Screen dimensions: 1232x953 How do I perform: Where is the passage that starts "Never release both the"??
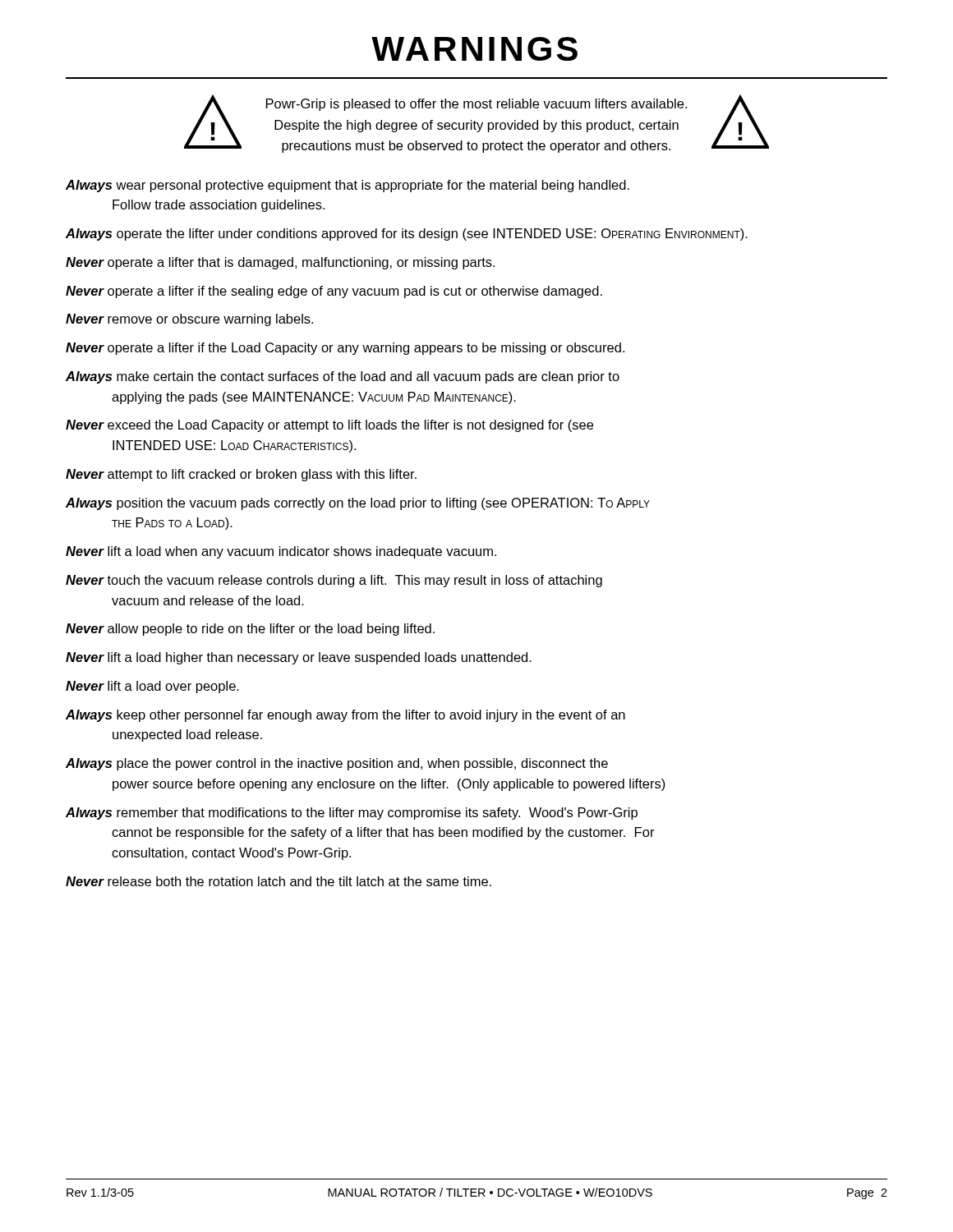point(279,882)
